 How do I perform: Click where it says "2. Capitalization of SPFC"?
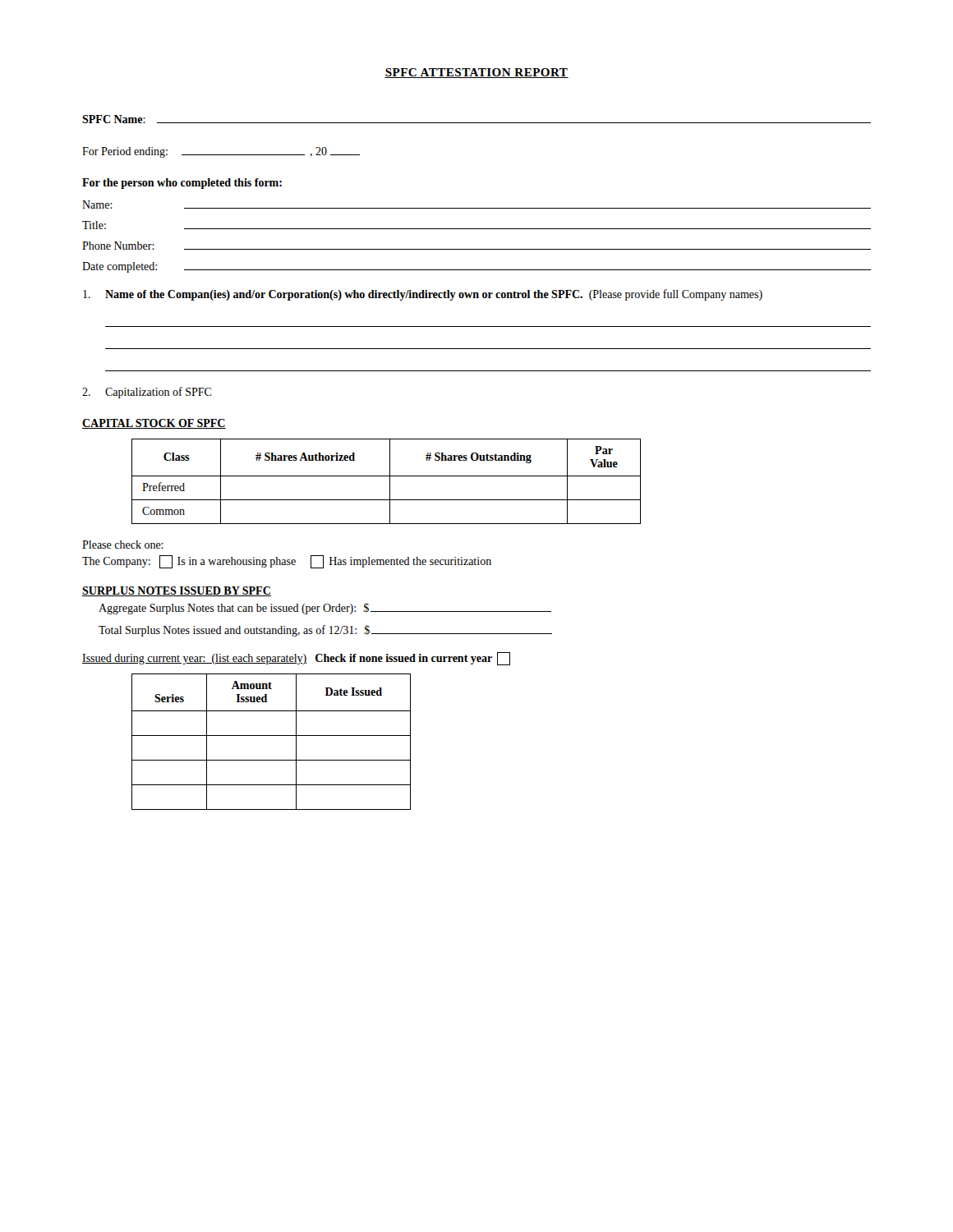pyautogui.click(x=147, y=393)
